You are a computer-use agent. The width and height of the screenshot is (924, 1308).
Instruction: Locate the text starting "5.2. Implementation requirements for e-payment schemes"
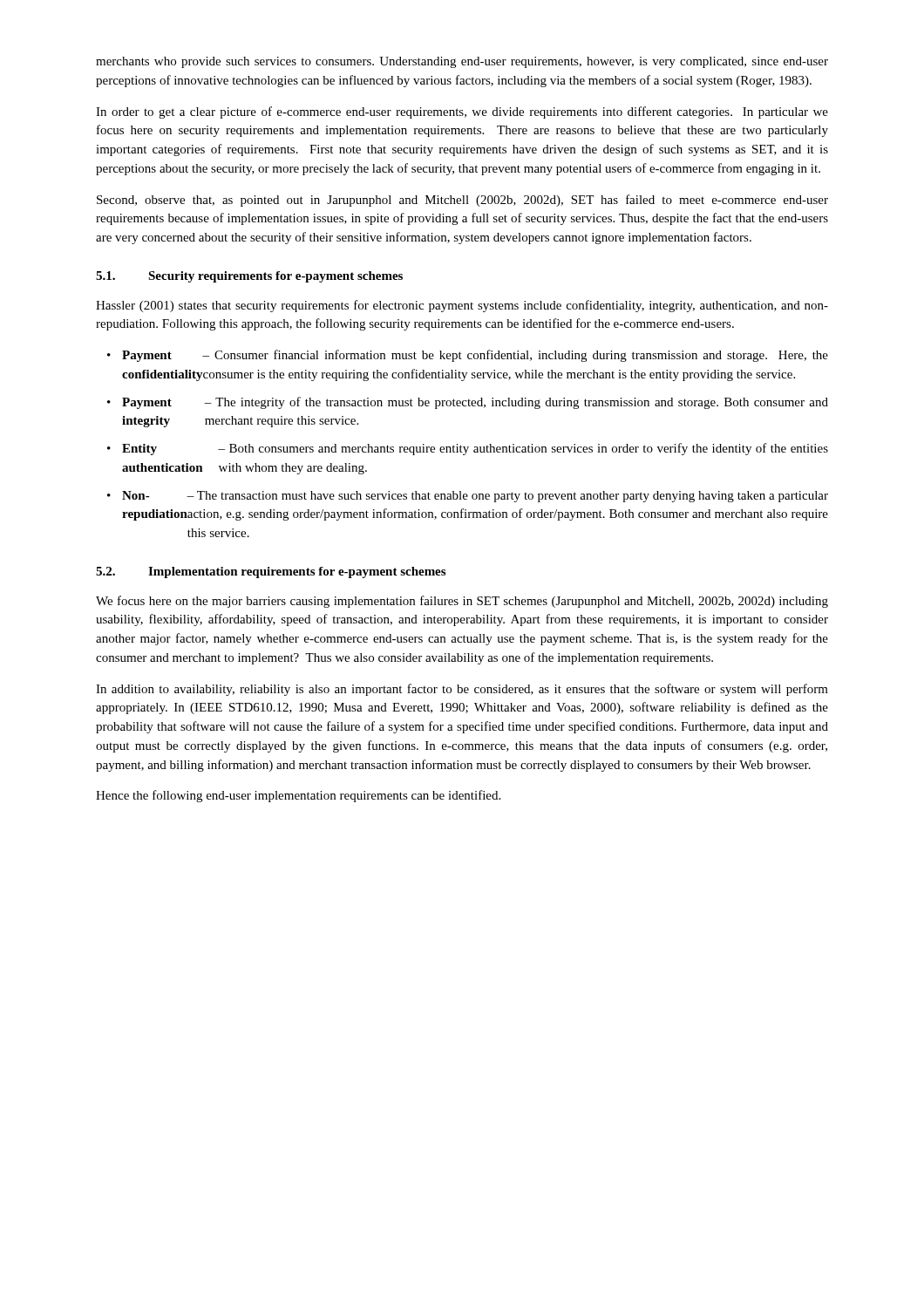click(x=271, y=572)
